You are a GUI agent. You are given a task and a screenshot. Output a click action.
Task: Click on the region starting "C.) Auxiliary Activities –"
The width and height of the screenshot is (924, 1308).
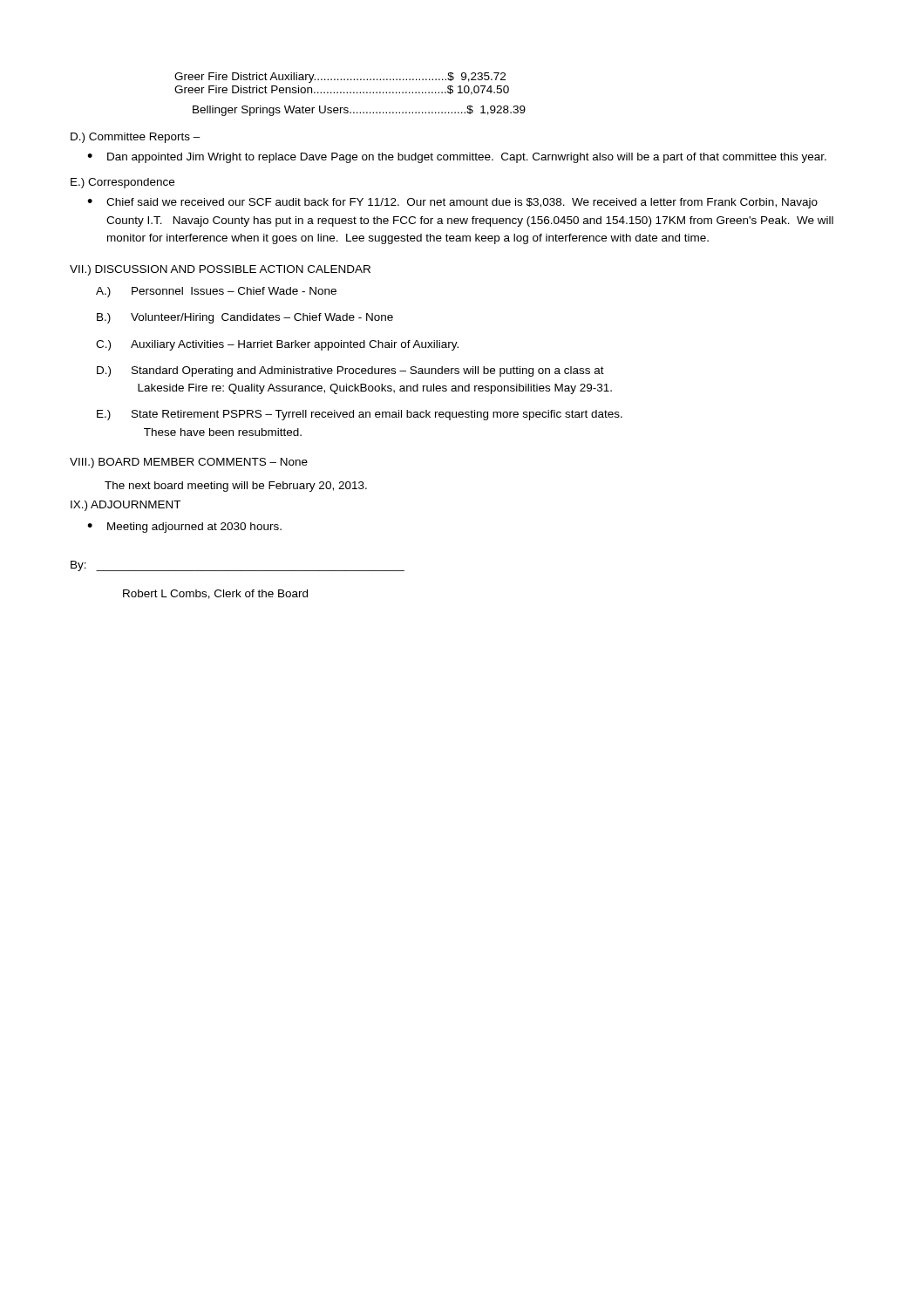pos(278,344)
